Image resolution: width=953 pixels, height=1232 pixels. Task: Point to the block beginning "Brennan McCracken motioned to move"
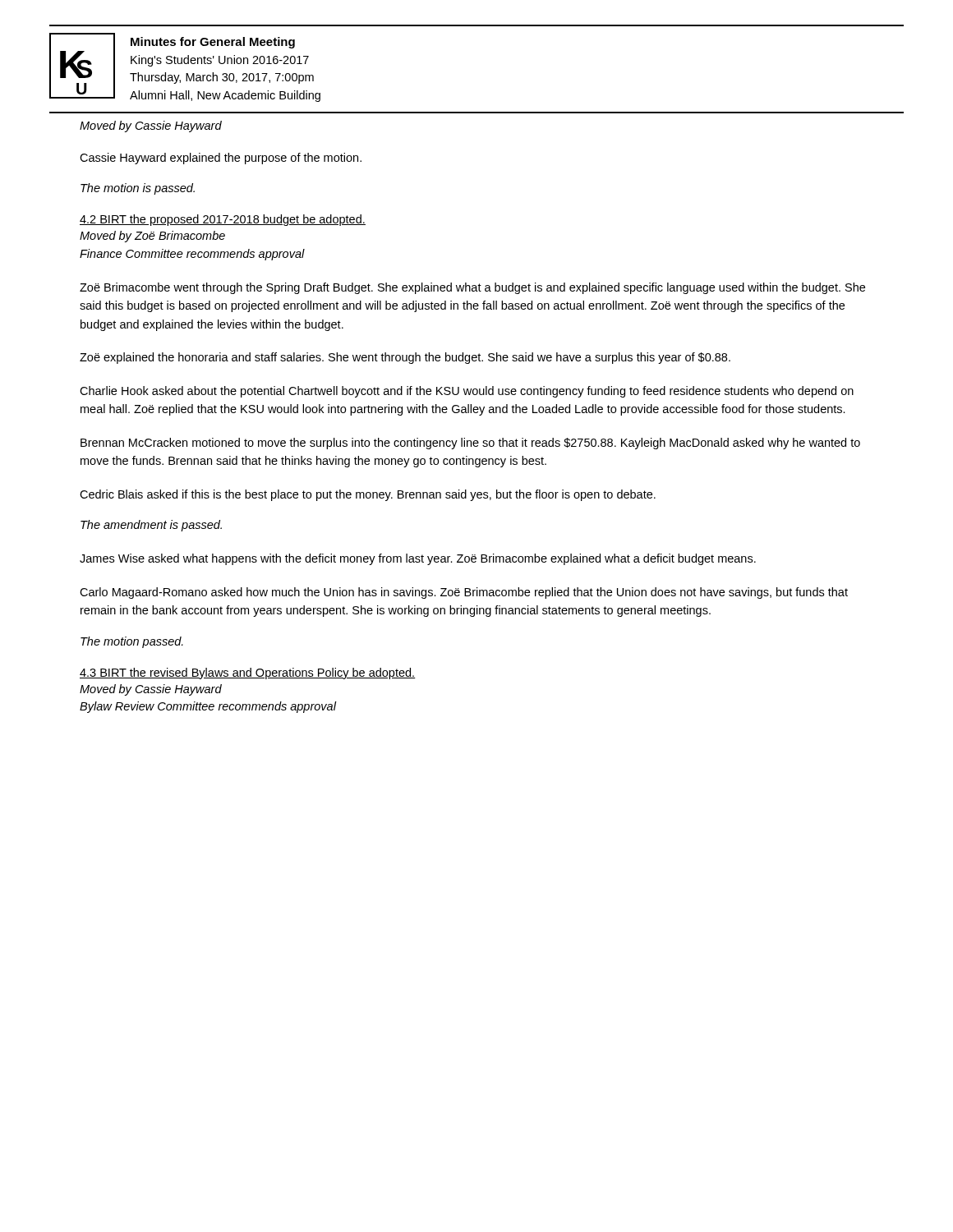coord(470,452)
